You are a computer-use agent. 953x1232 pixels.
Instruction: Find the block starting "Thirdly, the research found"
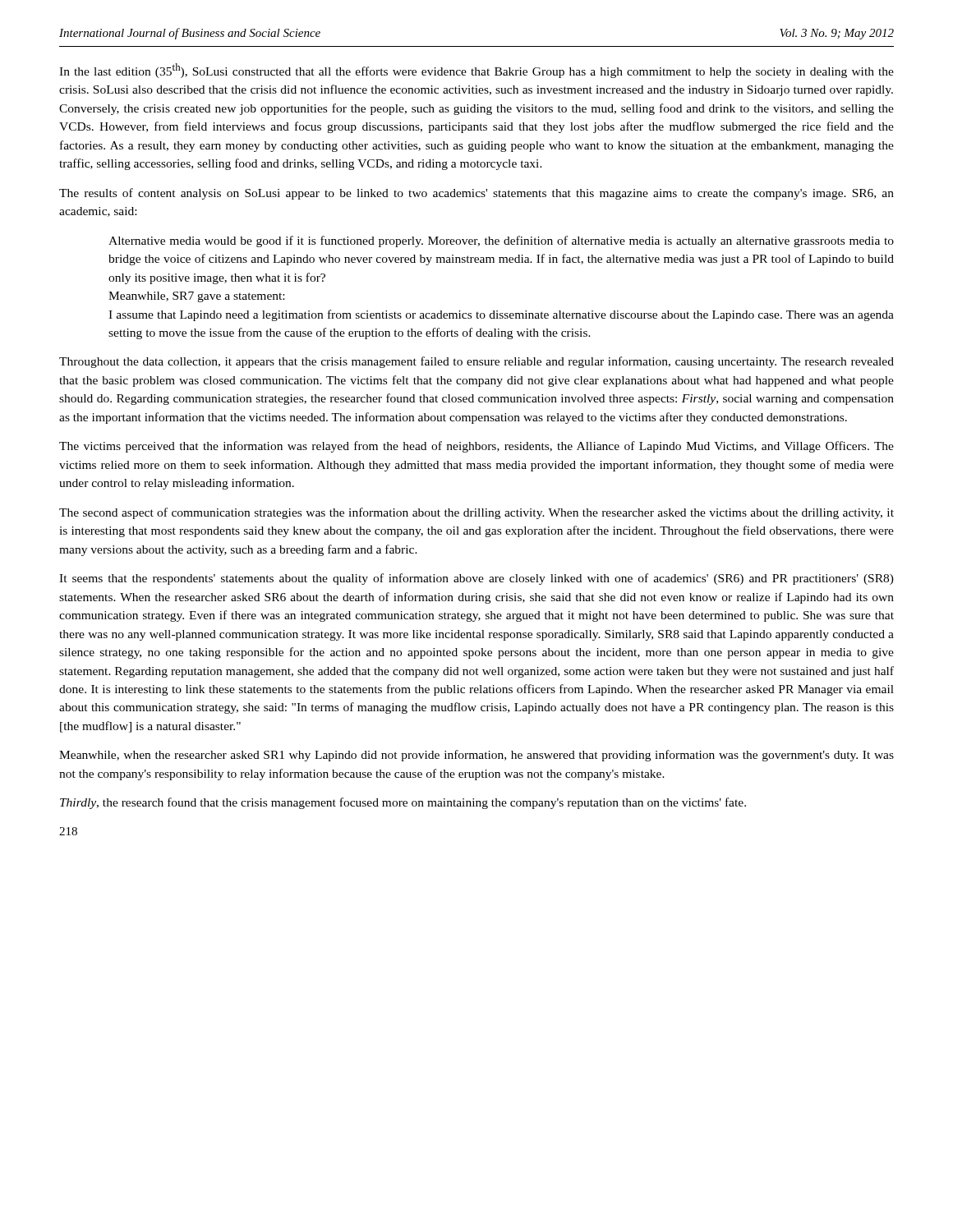click(403, 802)
